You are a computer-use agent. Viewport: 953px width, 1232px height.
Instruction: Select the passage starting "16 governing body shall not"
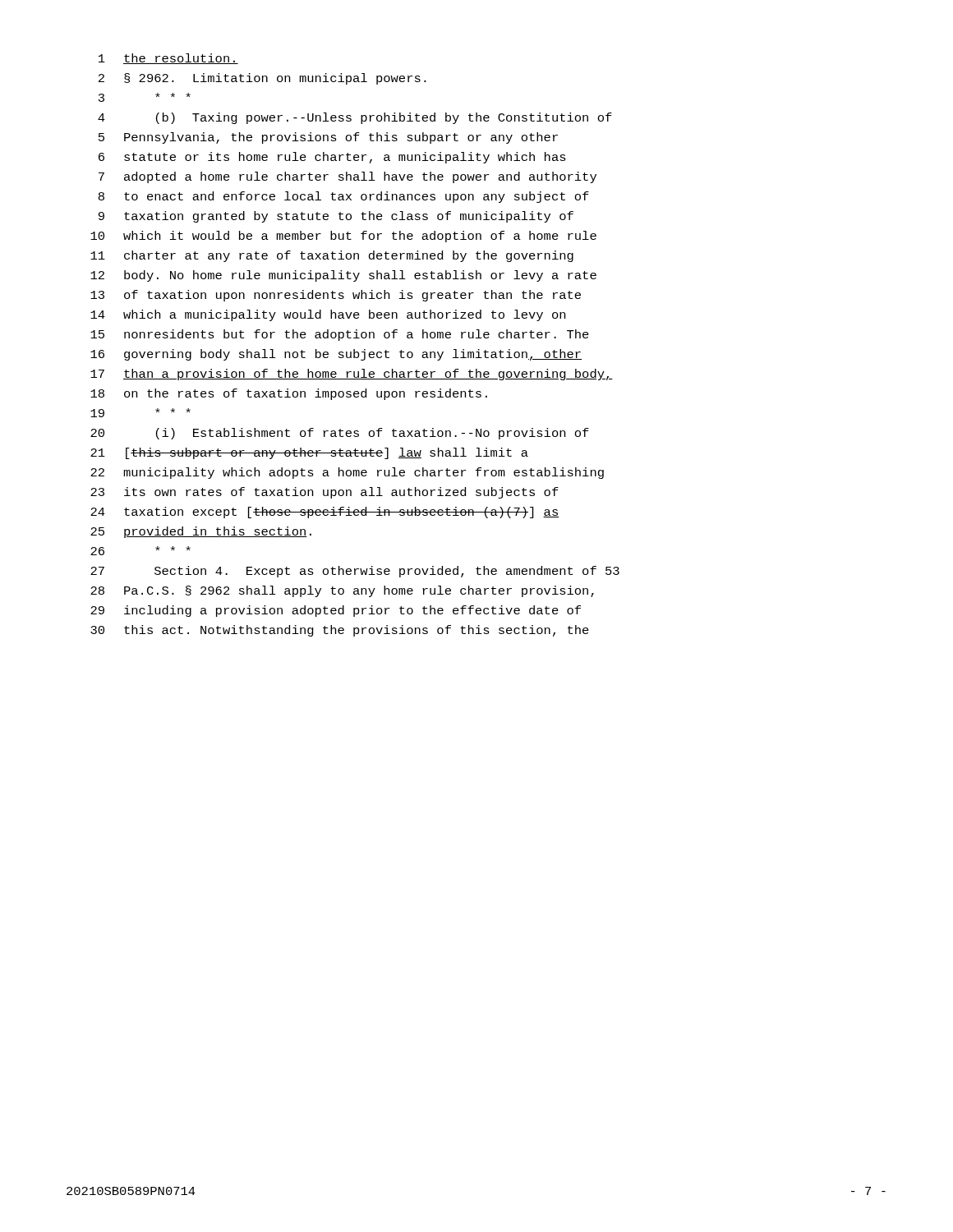click(476, 355)
